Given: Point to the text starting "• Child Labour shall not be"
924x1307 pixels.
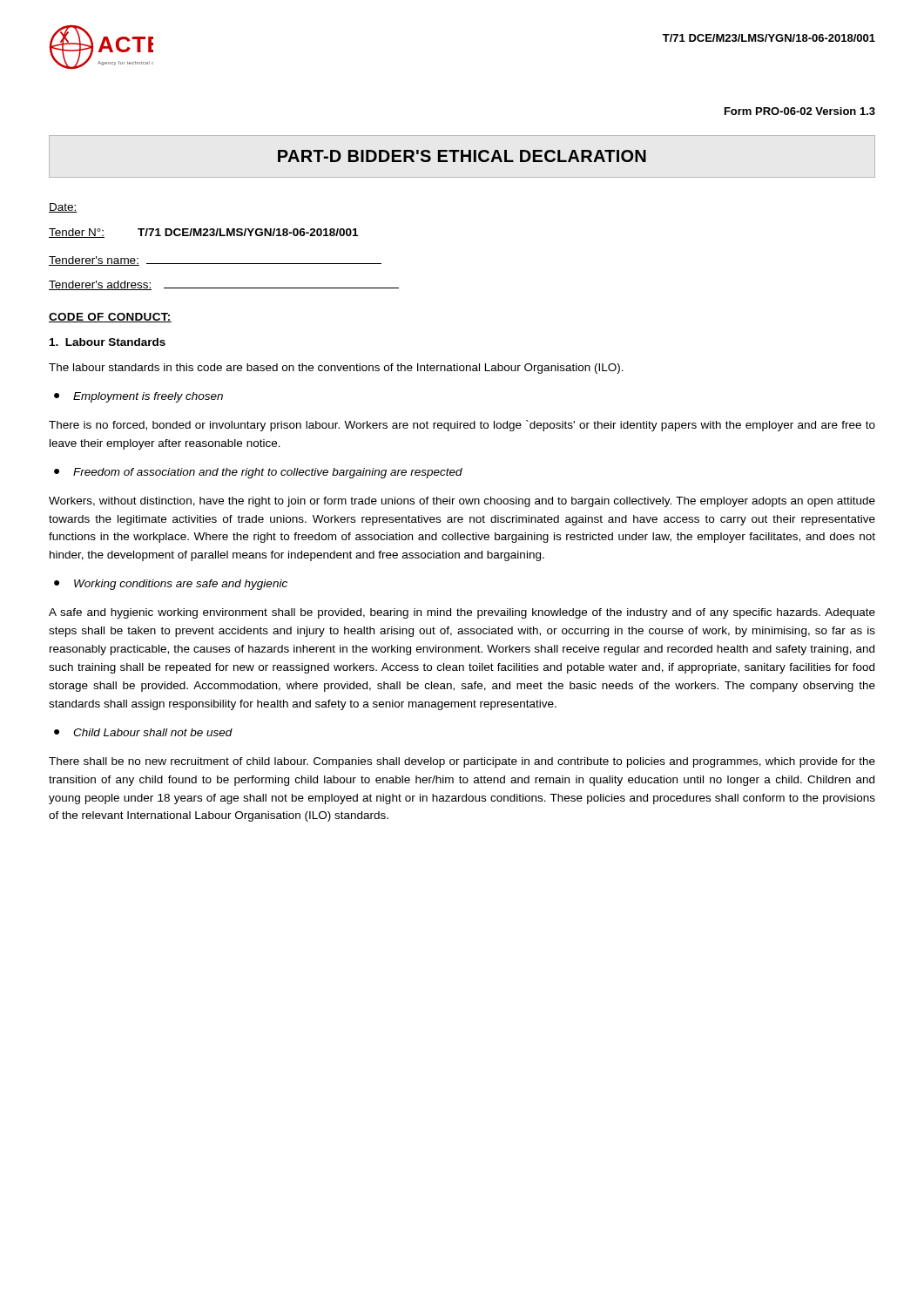Looking at the screenshot, I should pyautogui.click(x=140, y=733).
